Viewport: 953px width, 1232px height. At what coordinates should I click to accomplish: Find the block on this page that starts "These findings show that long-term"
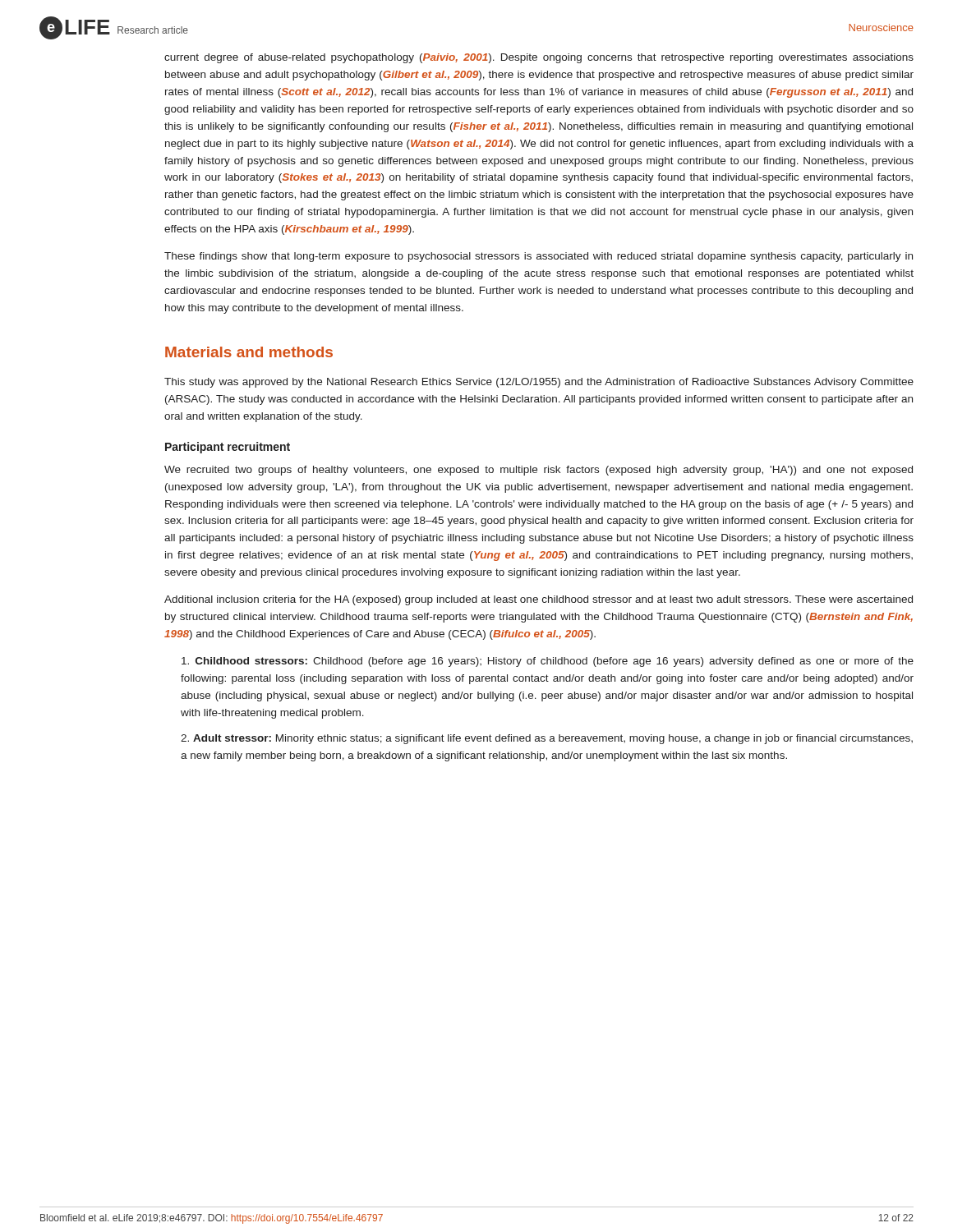click(539, 282)
